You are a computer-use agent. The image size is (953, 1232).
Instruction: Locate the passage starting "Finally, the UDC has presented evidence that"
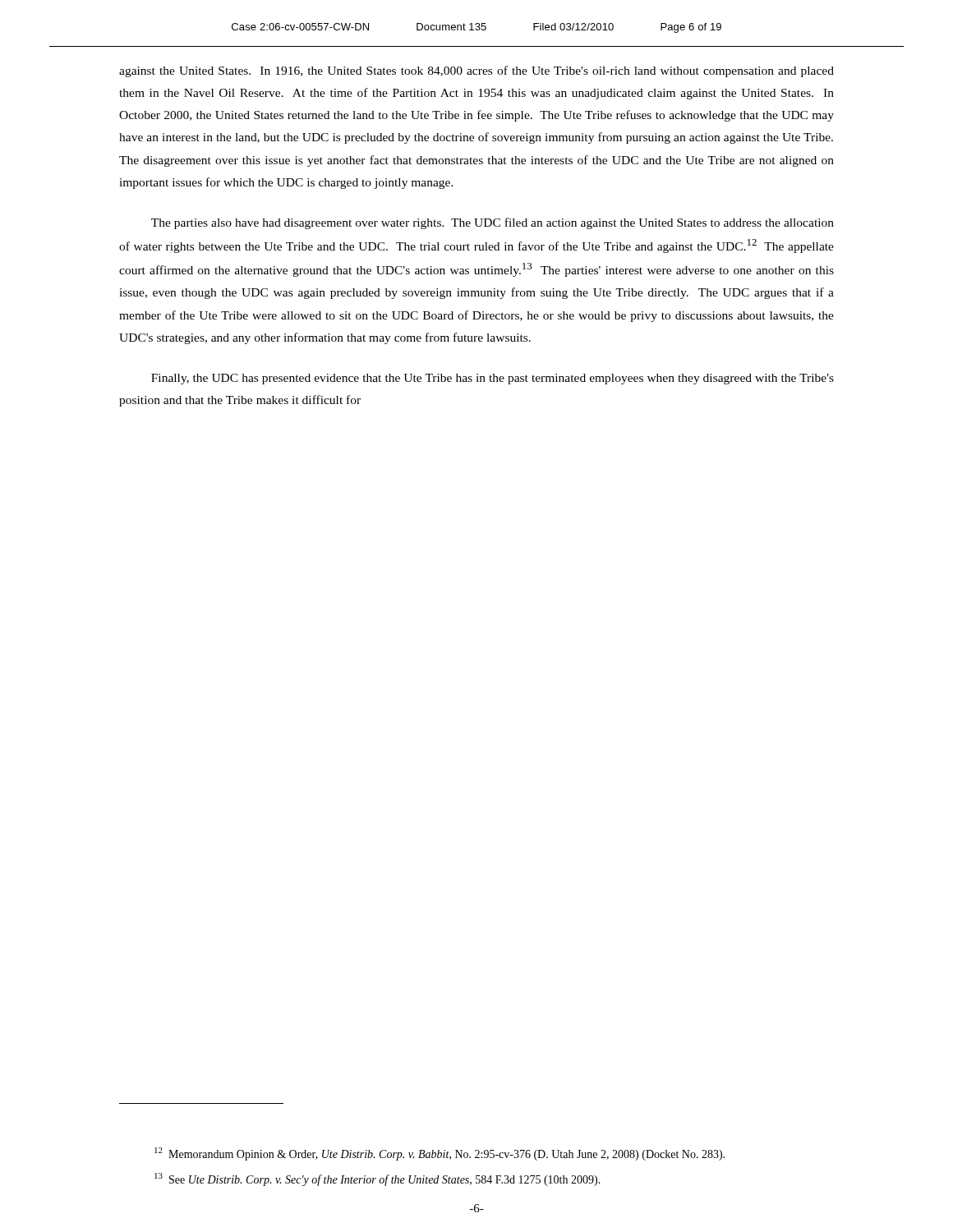(476, 388)
